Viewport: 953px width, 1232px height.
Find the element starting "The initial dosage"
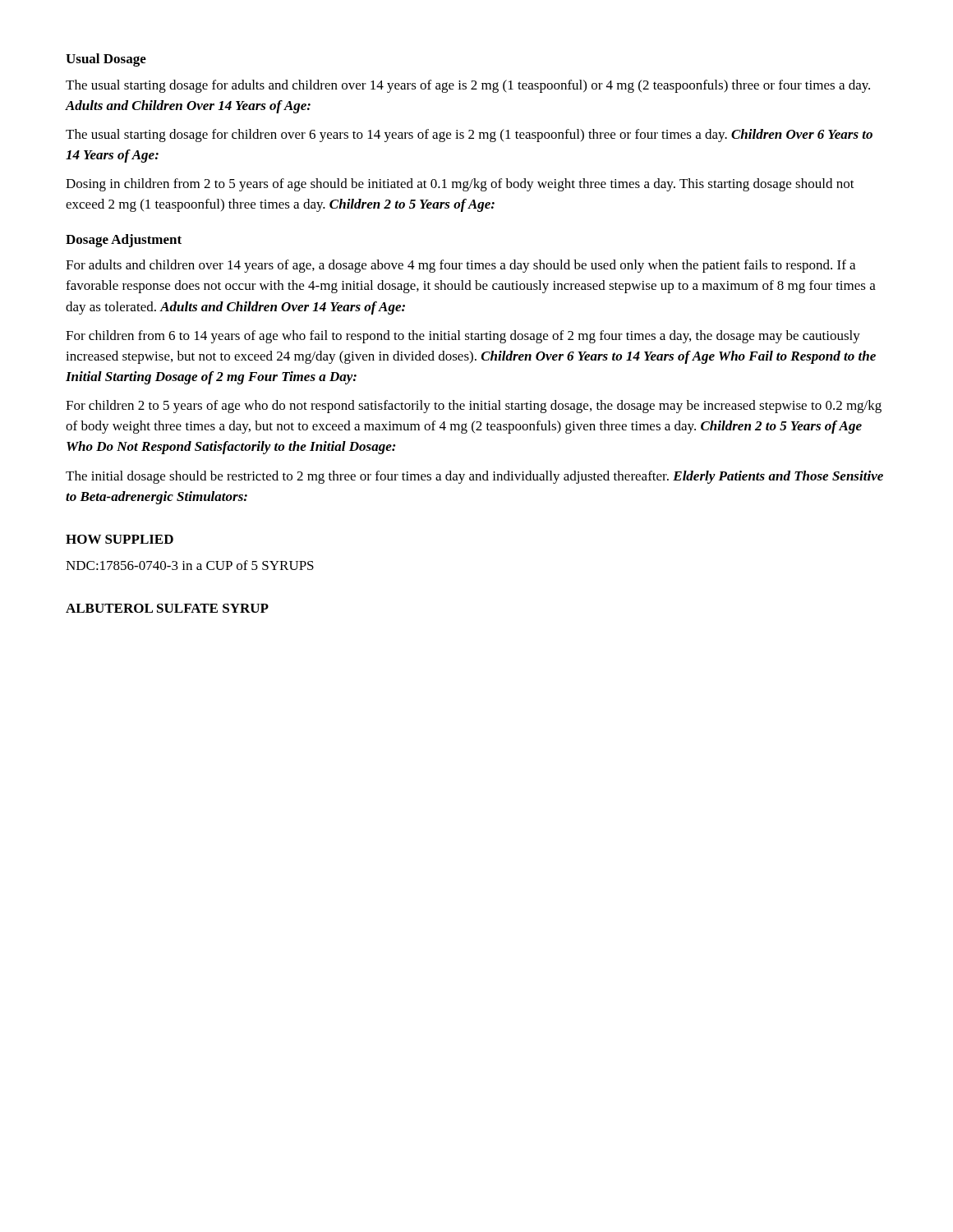475,486
